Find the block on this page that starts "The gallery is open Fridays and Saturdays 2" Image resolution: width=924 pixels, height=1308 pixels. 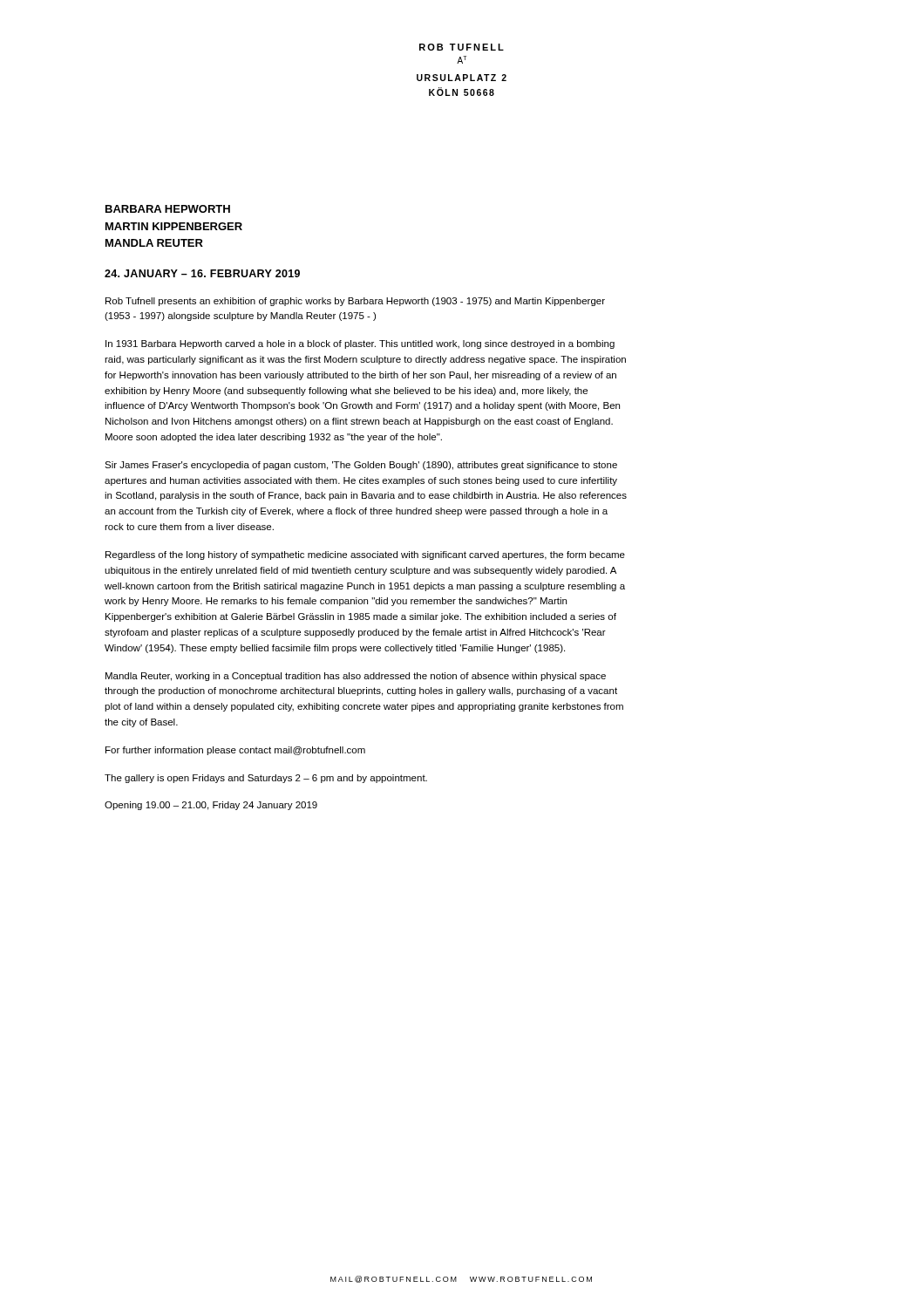pos(266,777)
